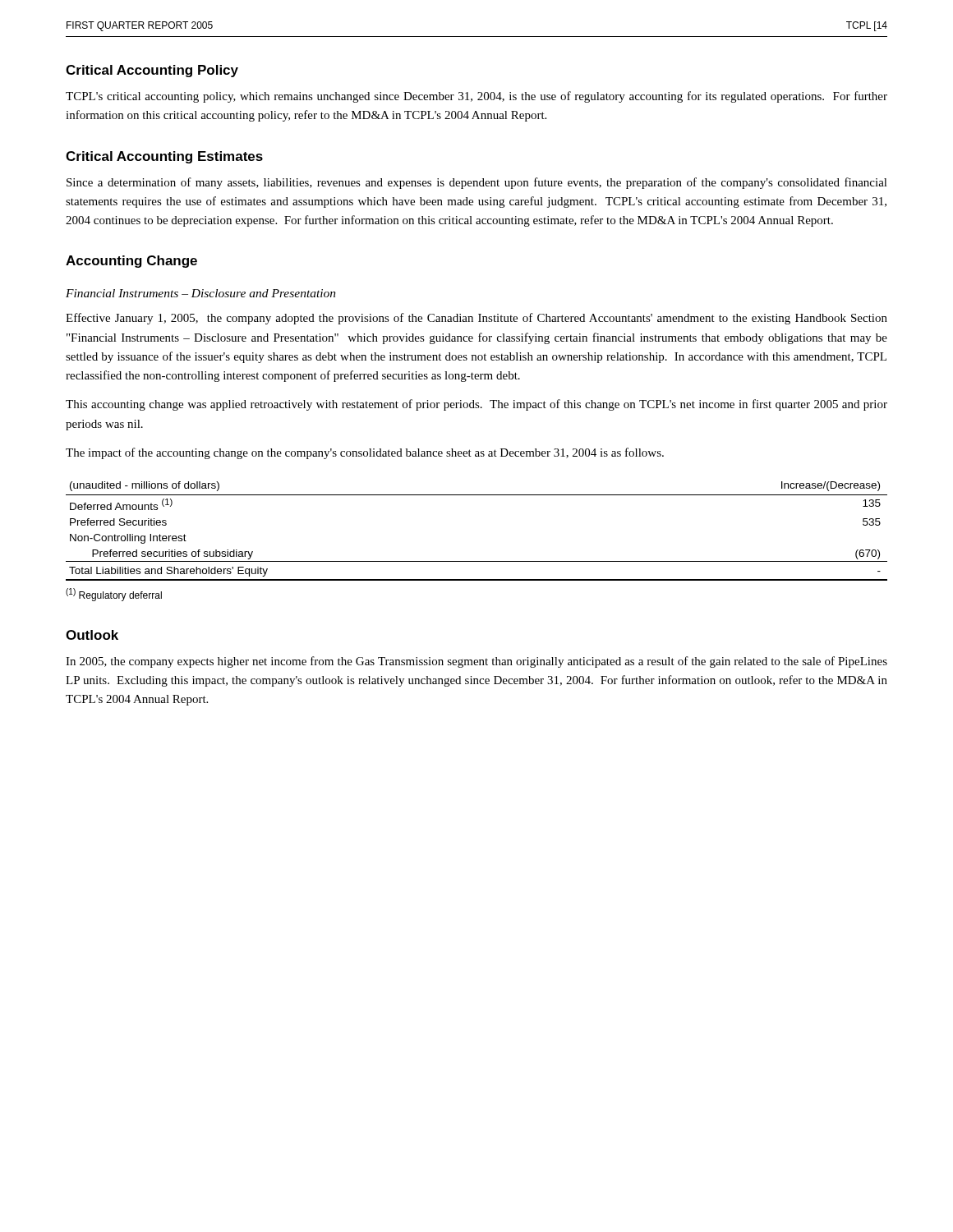Locate the text "(1) Regulatory deferral"
The height and width of the screenshot is (1232, 953).
click(114, 594)
